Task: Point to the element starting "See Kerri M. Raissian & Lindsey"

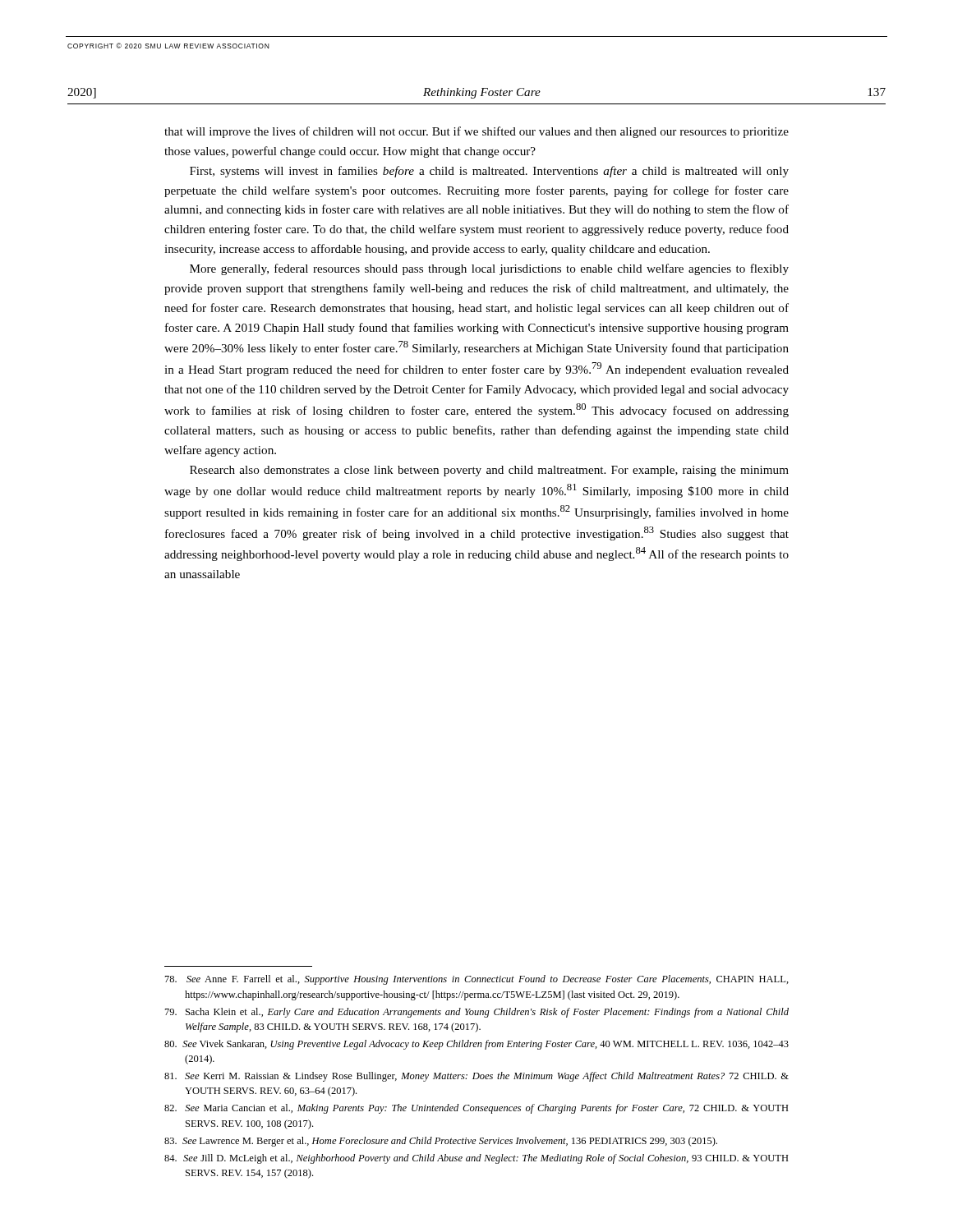Action: point(476,1084)
